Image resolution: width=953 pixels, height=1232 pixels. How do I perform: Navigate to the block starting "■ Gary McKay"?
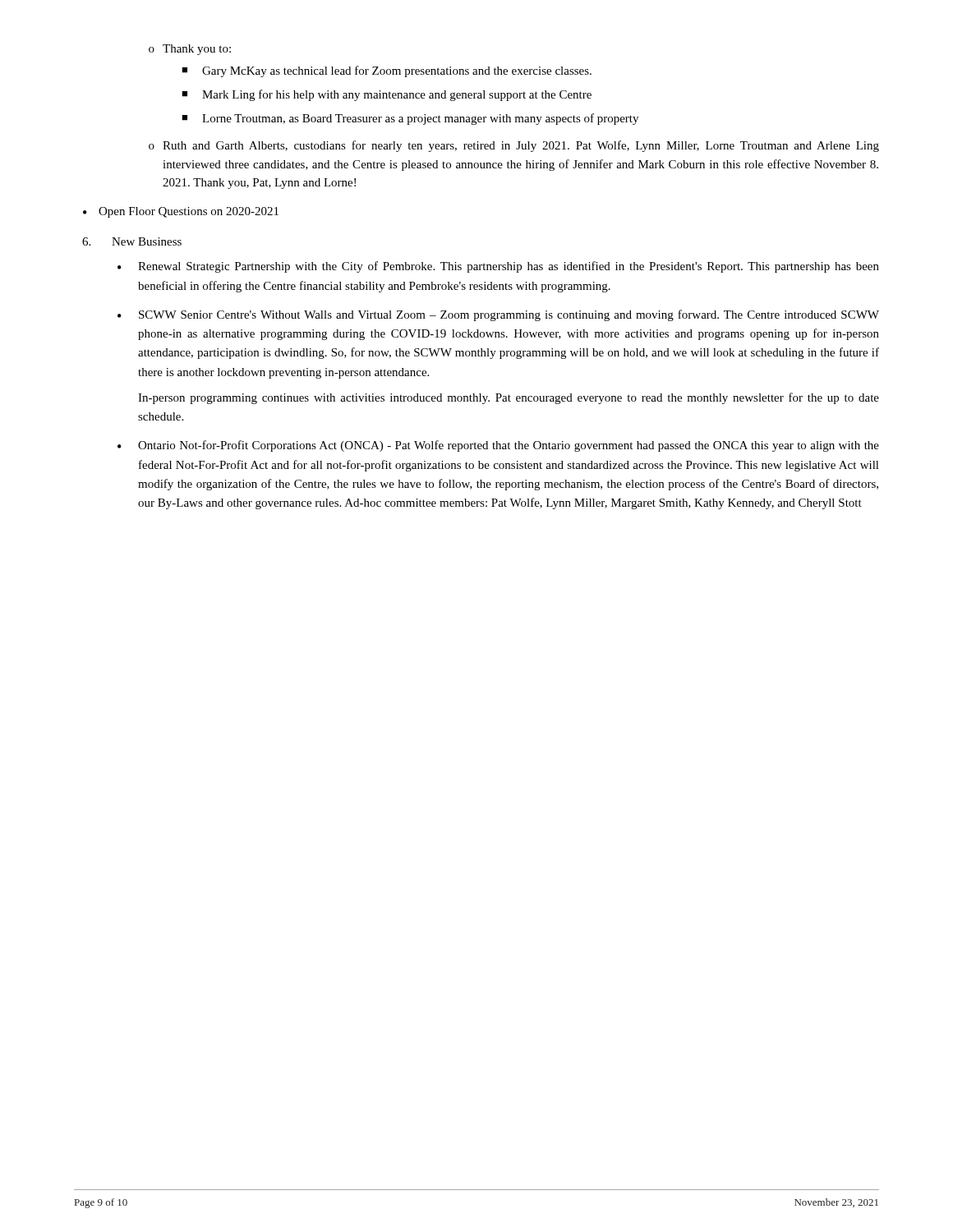526,71
